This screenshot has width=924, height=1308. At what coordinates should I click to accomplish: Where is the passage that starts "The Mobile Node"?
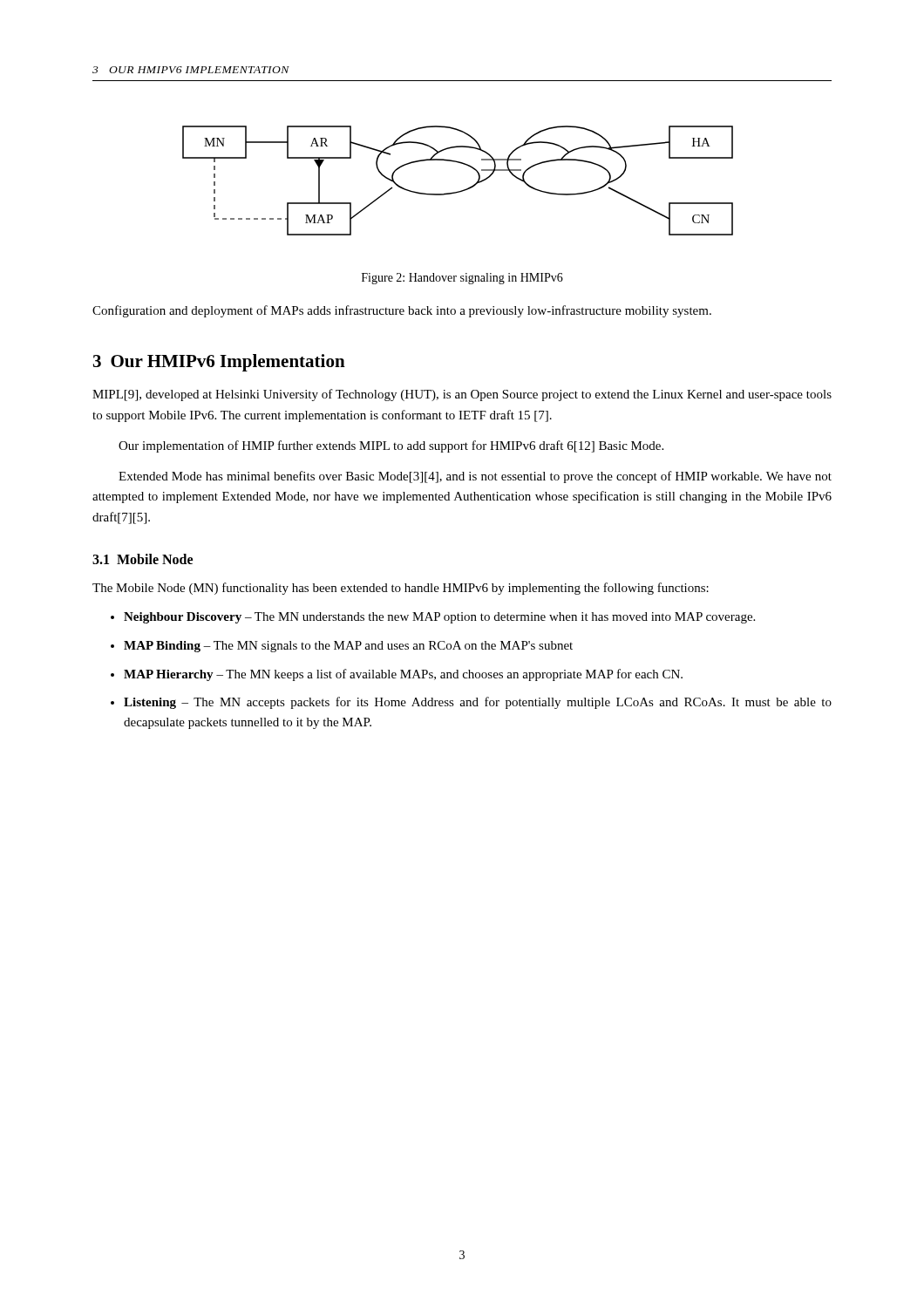click(401, 587)
